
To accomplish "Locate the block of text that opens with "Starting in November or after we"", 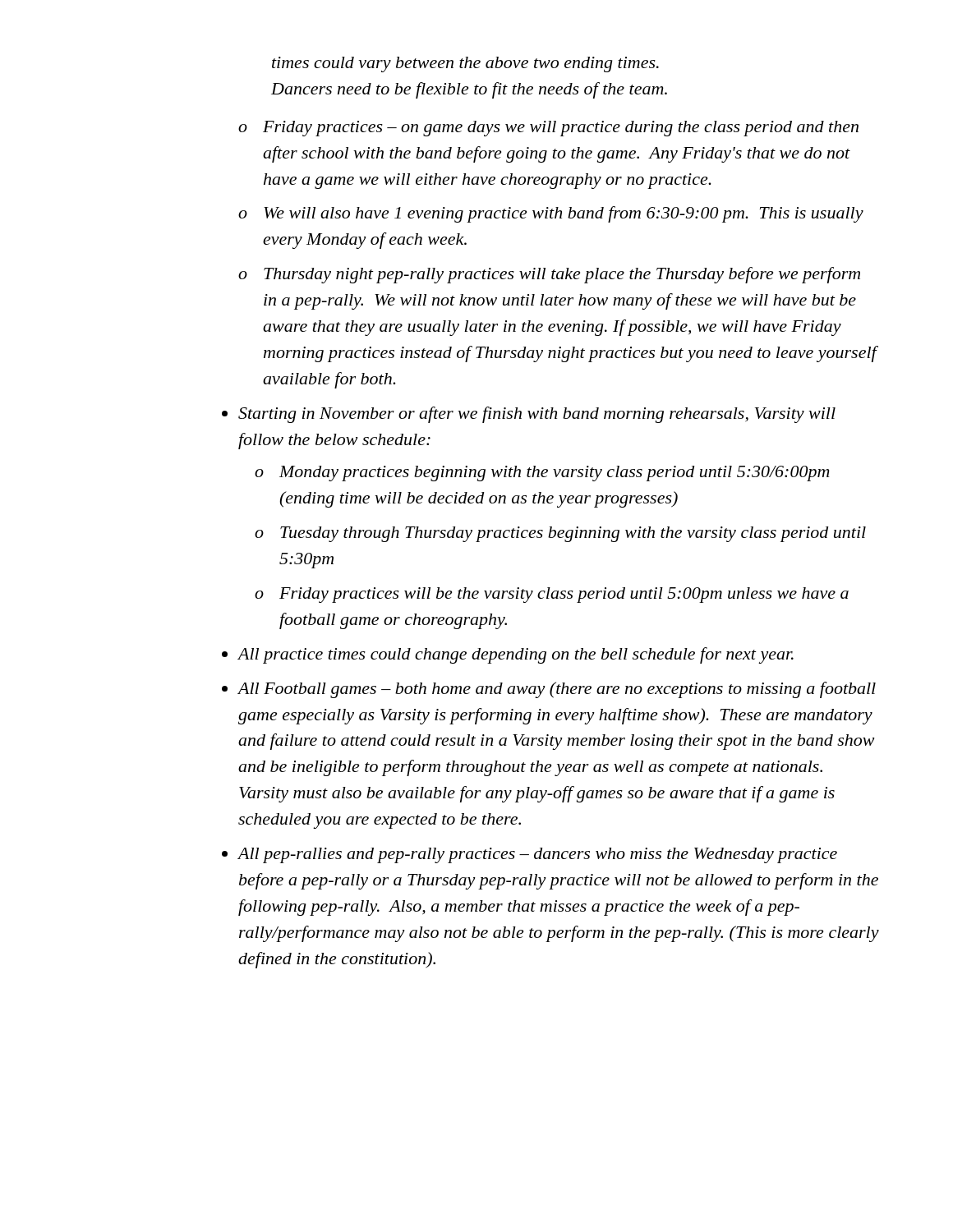I will (559, 517).
